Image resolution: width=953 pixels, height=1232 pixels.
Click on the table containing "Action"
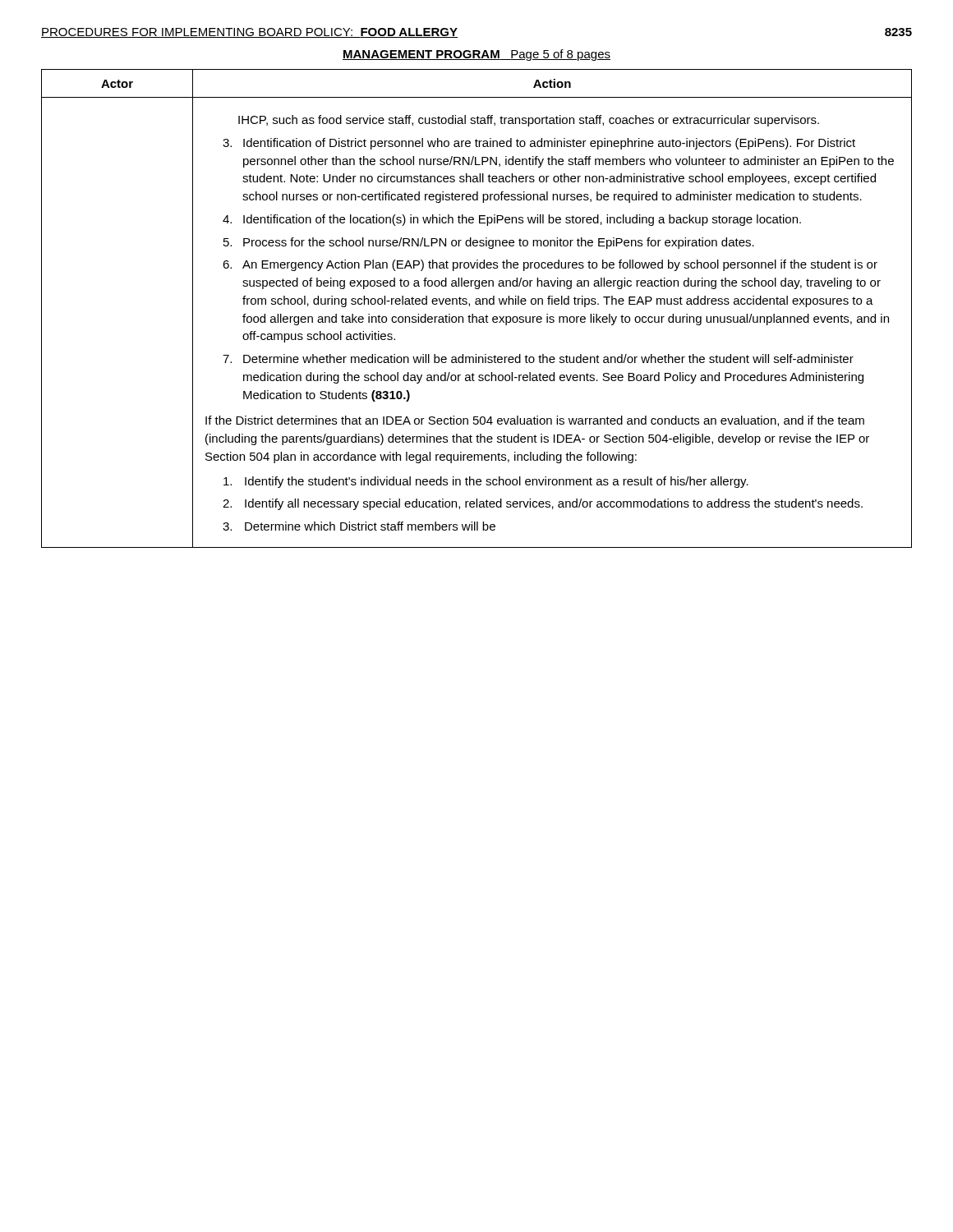[x=476, y=308]
